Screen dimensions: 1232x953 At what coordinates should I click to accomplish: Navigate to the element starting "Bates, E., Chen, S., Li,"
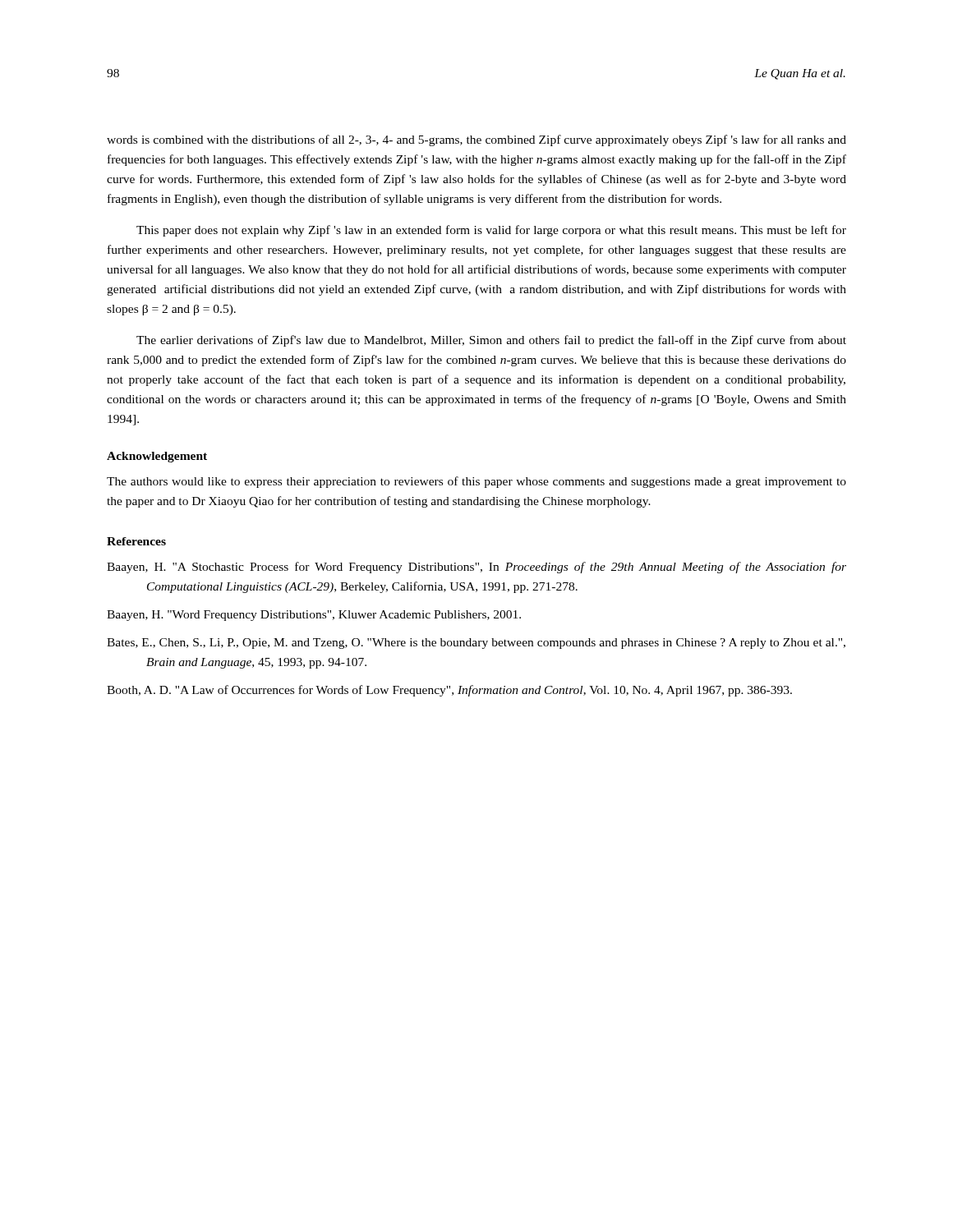[476, 652]
